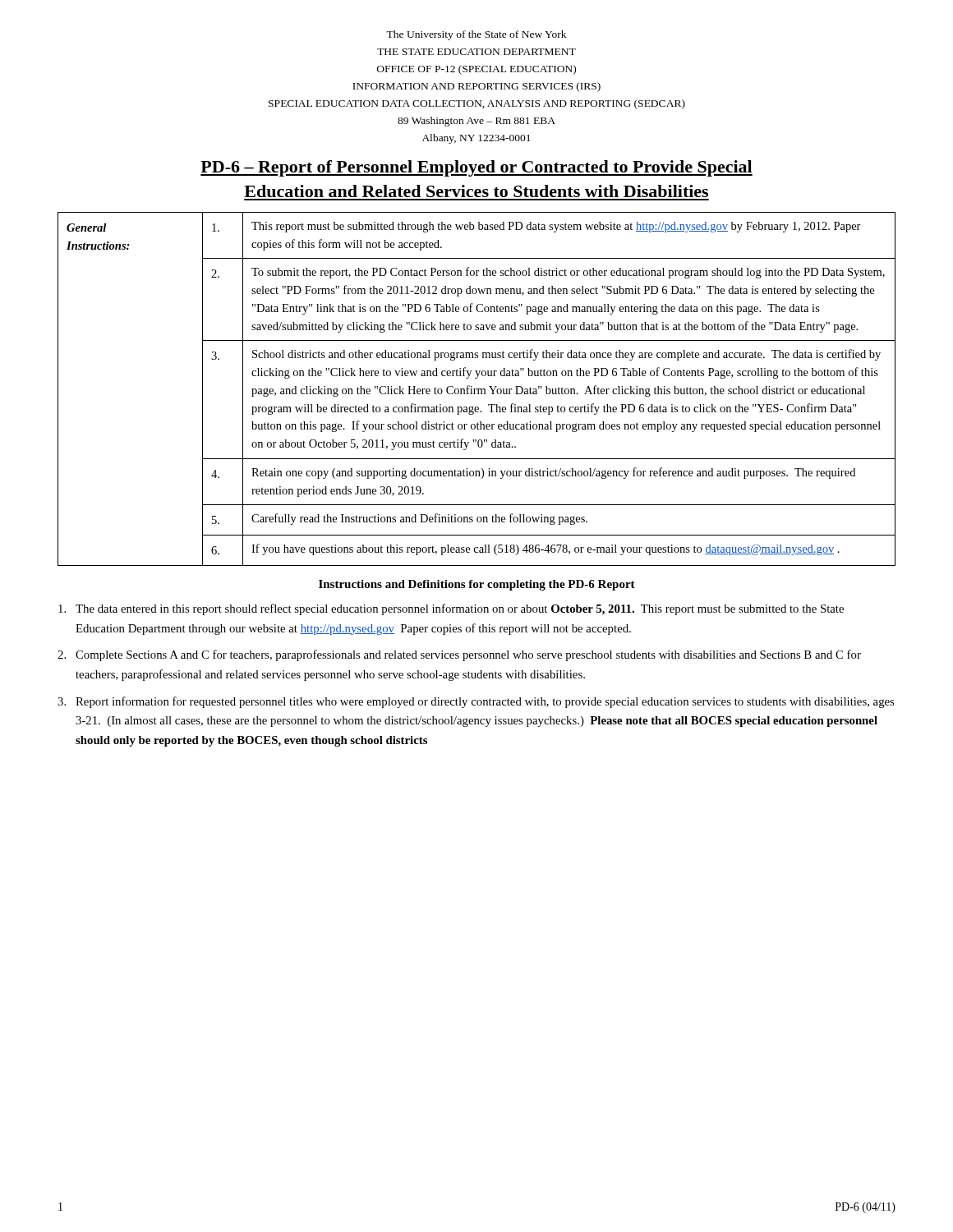Image resolution: width=953 pixels, height=1232 pixels.
Task: Locate the table with the text "If you have questions"
Action: (476, 389)
